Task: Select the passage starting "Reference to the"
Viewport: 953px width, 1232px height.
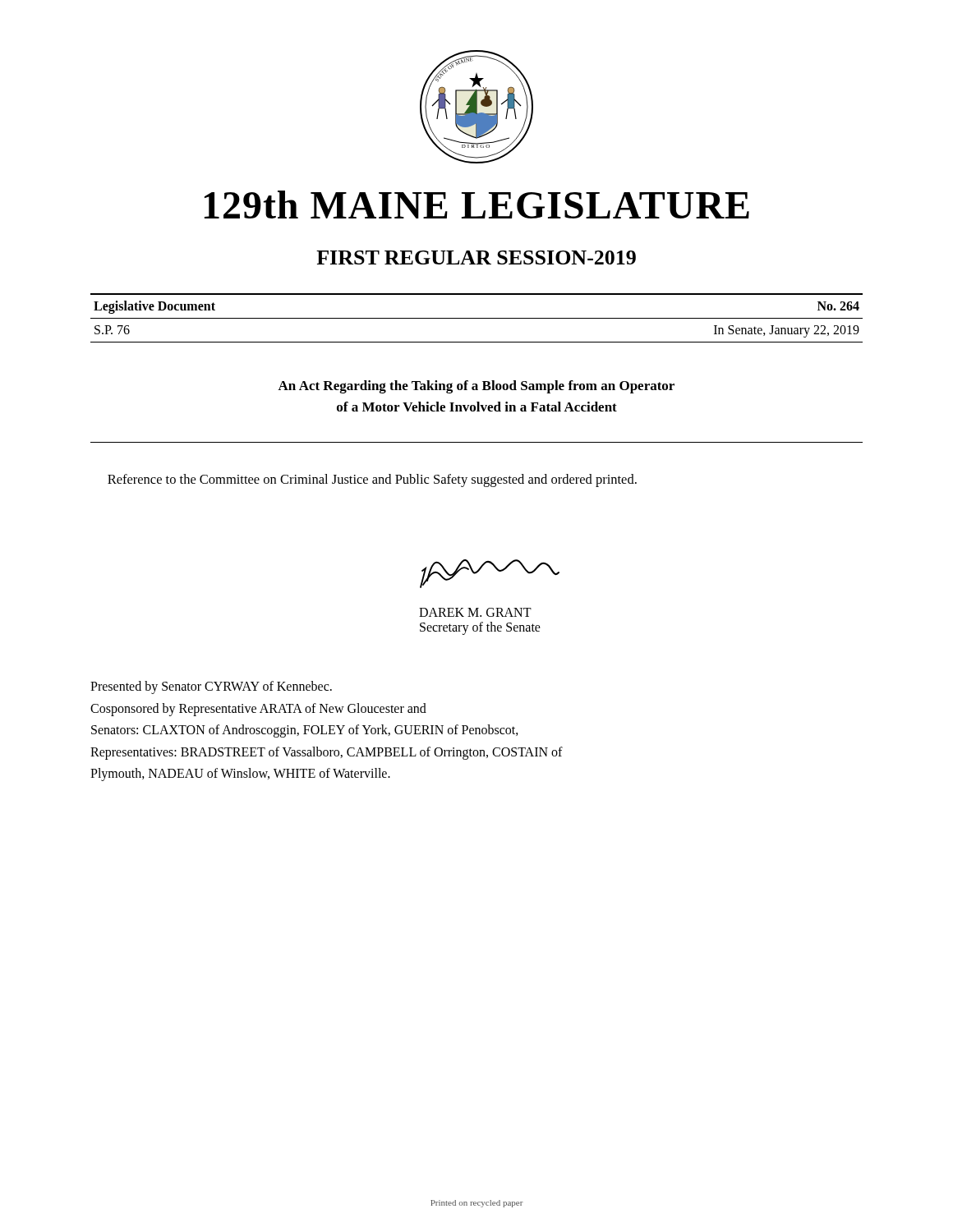Action: coord(364,479)
